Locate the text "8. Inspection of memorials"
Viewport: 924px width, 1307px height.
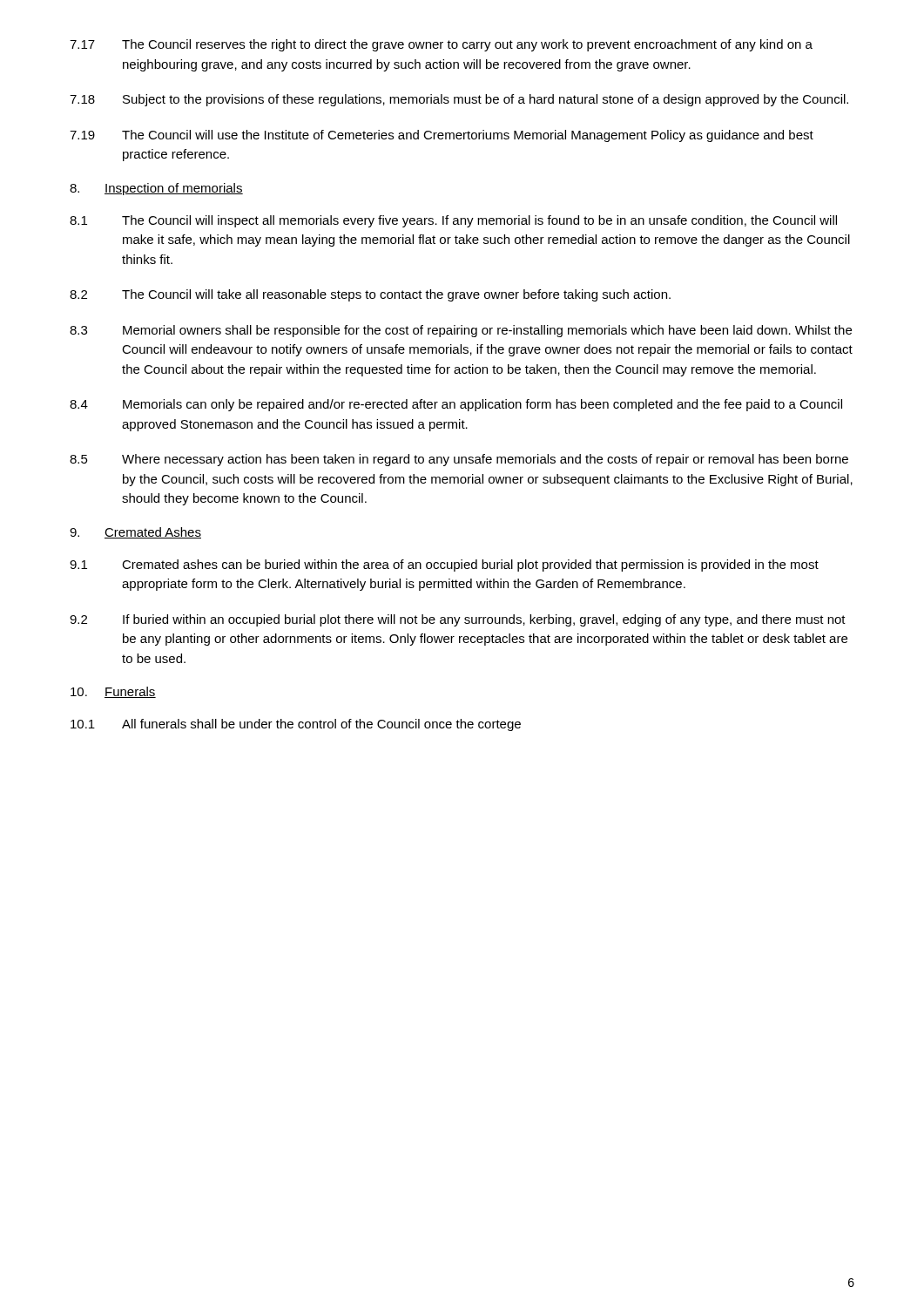click(156, 187)
